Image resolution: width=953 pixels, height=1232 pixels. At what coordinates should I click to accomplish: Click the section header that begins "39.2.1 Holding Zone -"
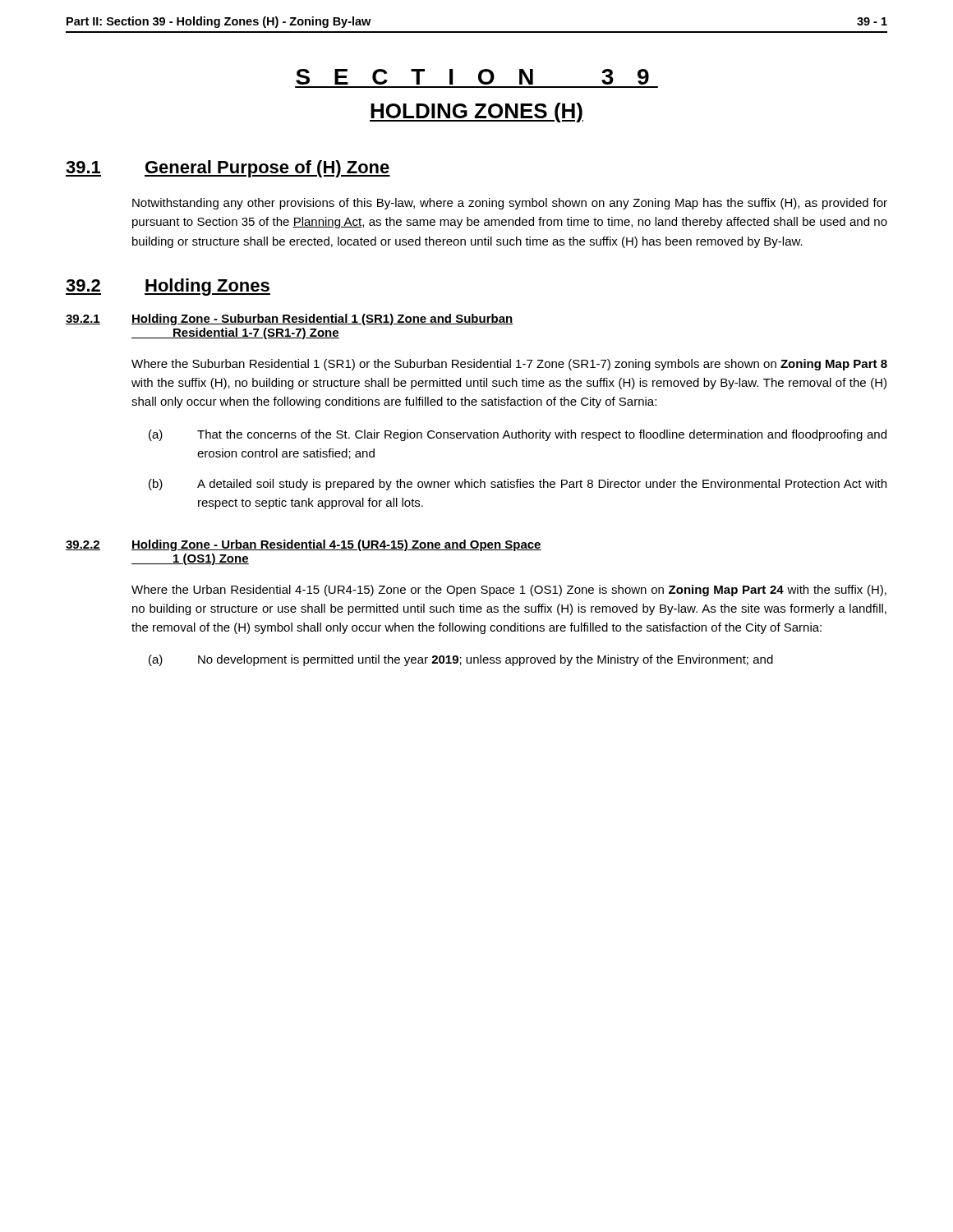(289, 325)
